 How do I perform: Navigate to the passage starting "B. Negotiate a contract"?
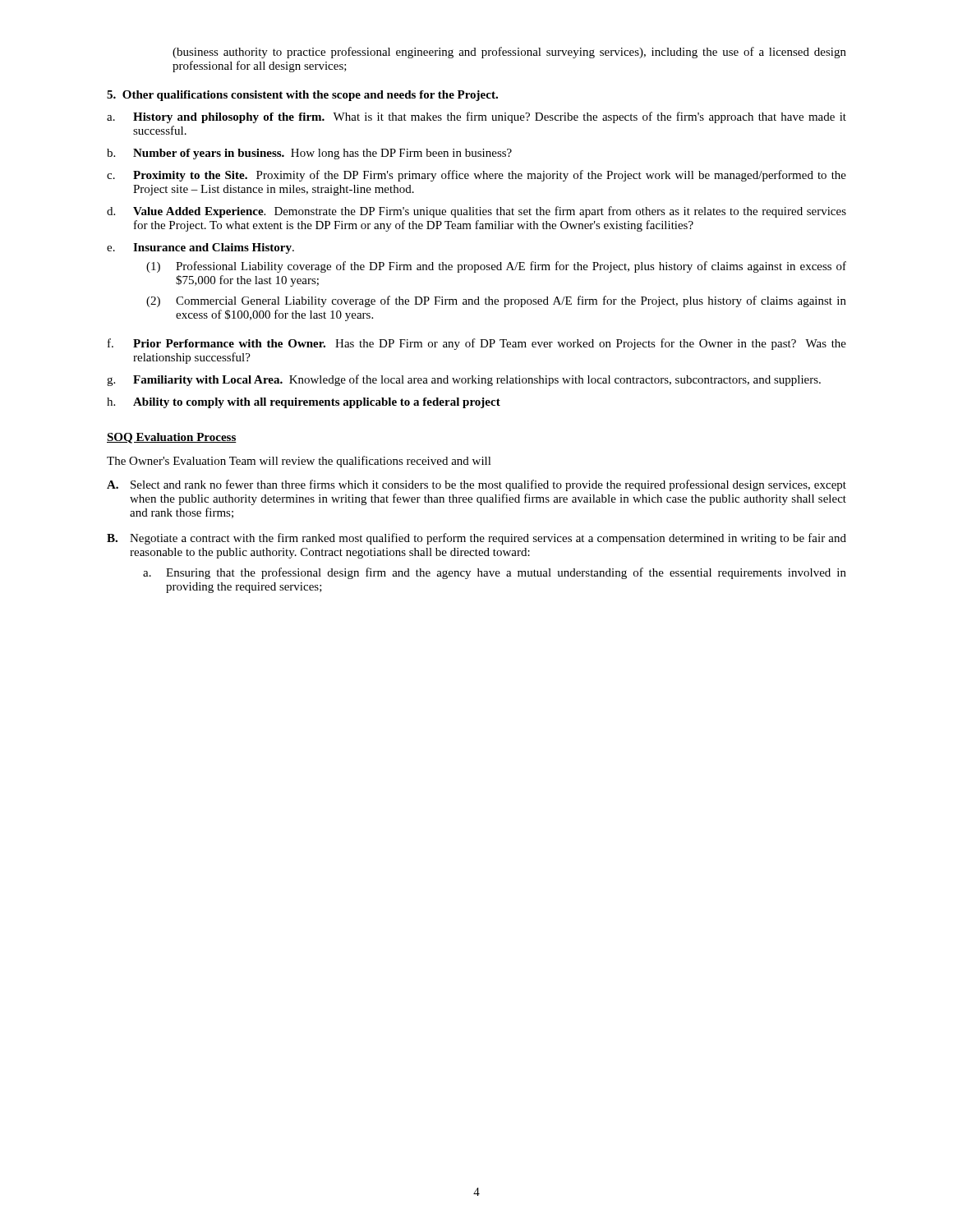coord(476,566)
